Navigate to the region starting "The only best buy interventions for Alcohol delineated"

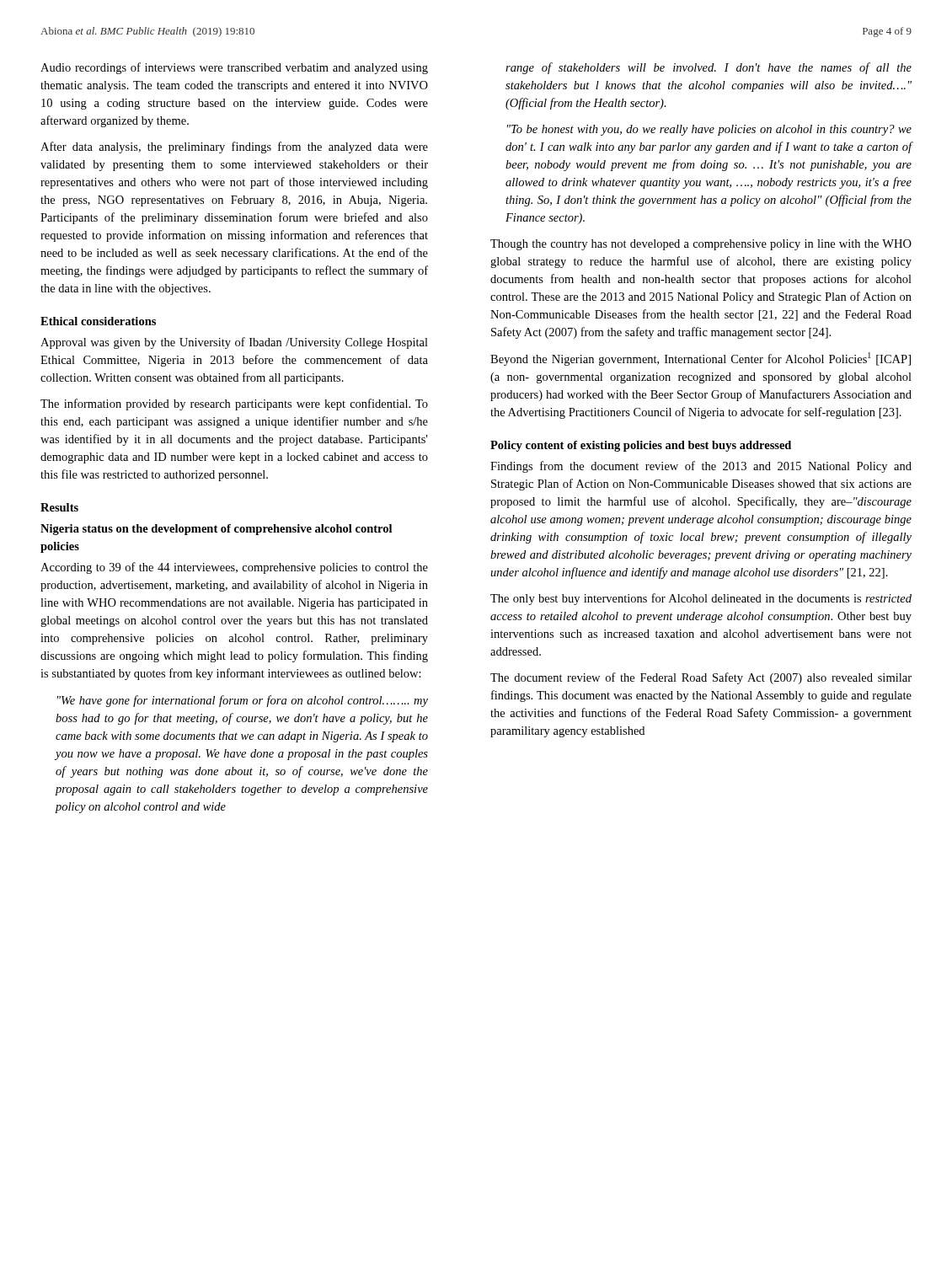point(701,625)
